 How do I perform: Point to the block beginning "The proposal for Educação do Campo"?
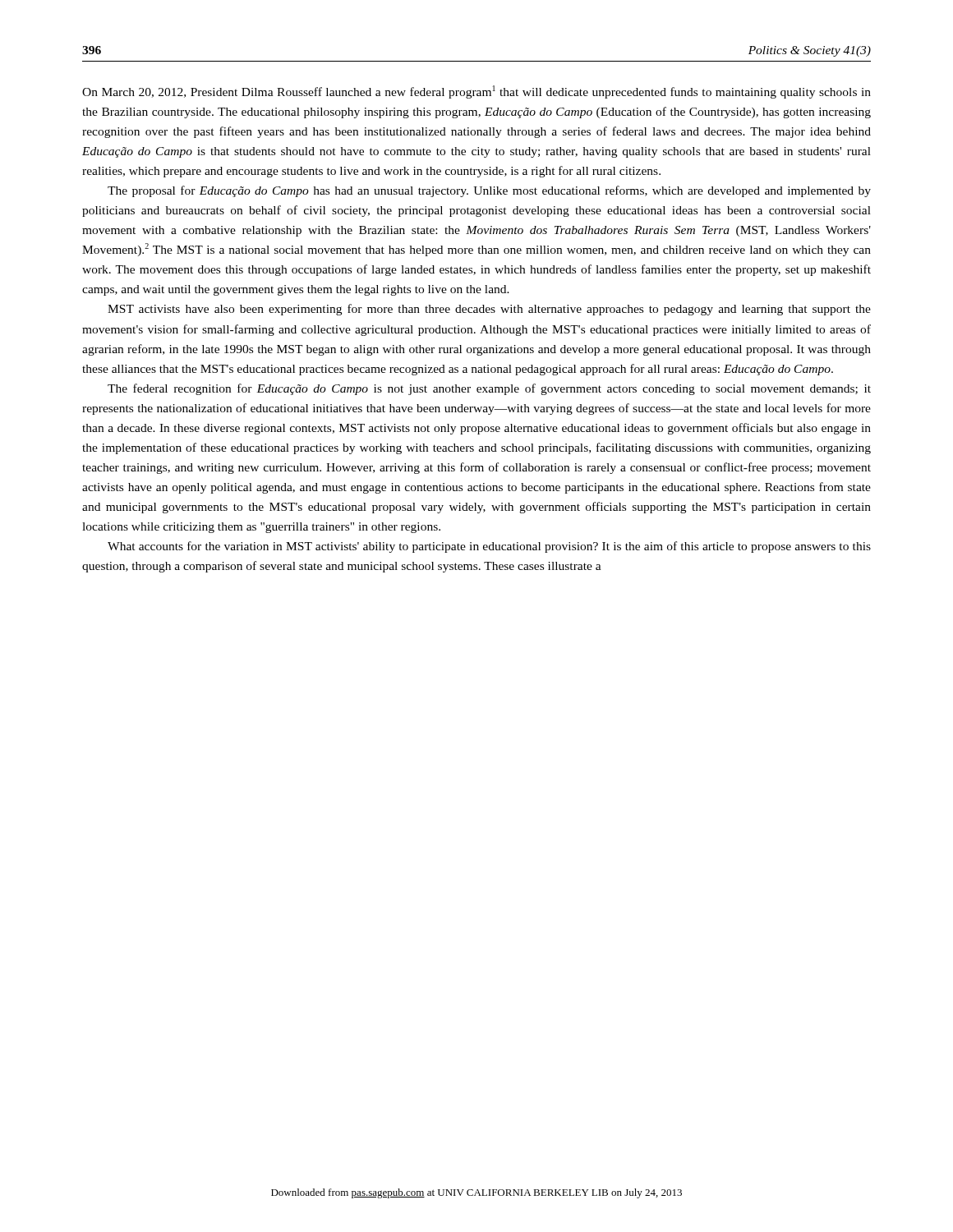click(476, 240)
